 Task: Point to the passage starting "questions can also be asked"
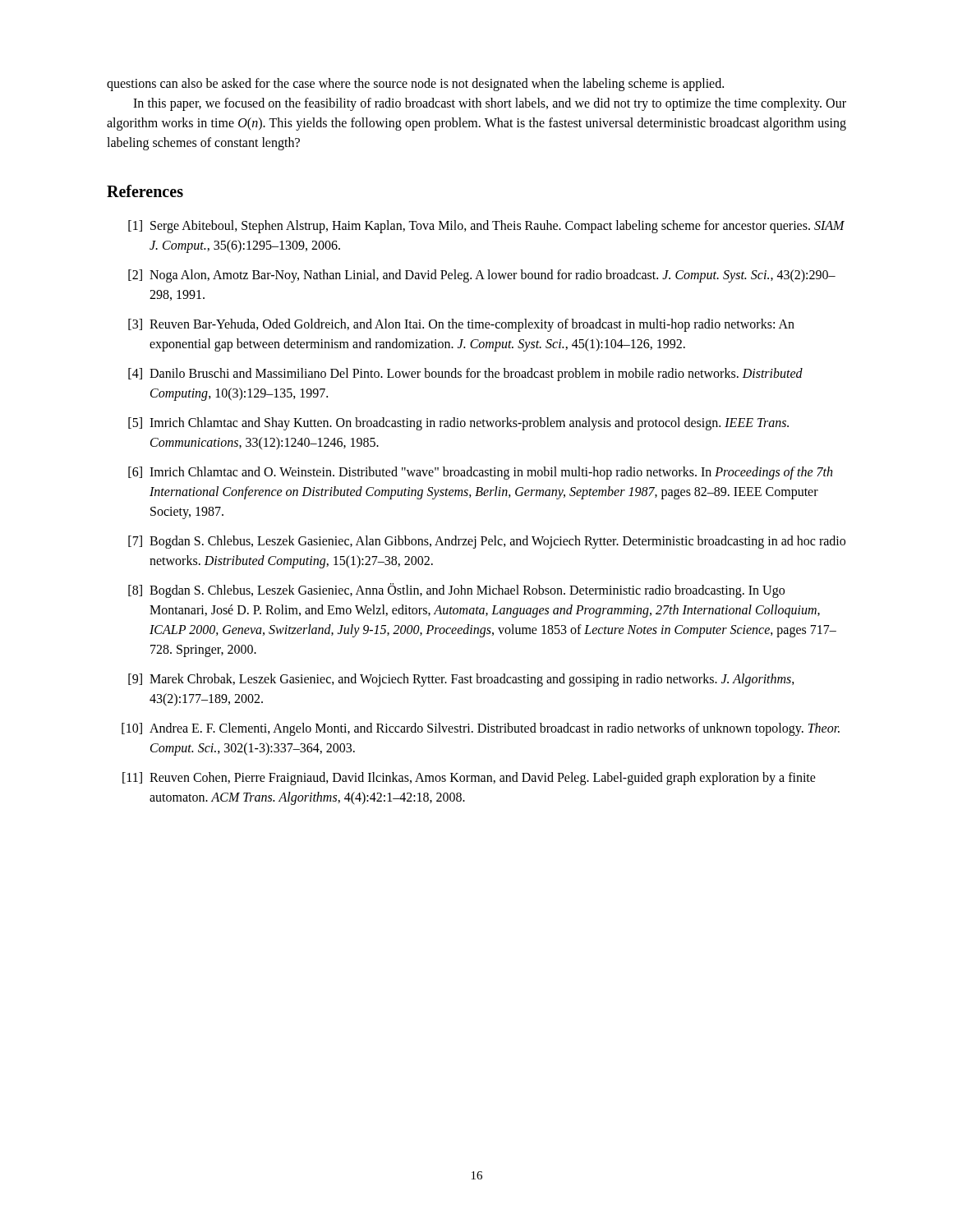tap(416, 83)
